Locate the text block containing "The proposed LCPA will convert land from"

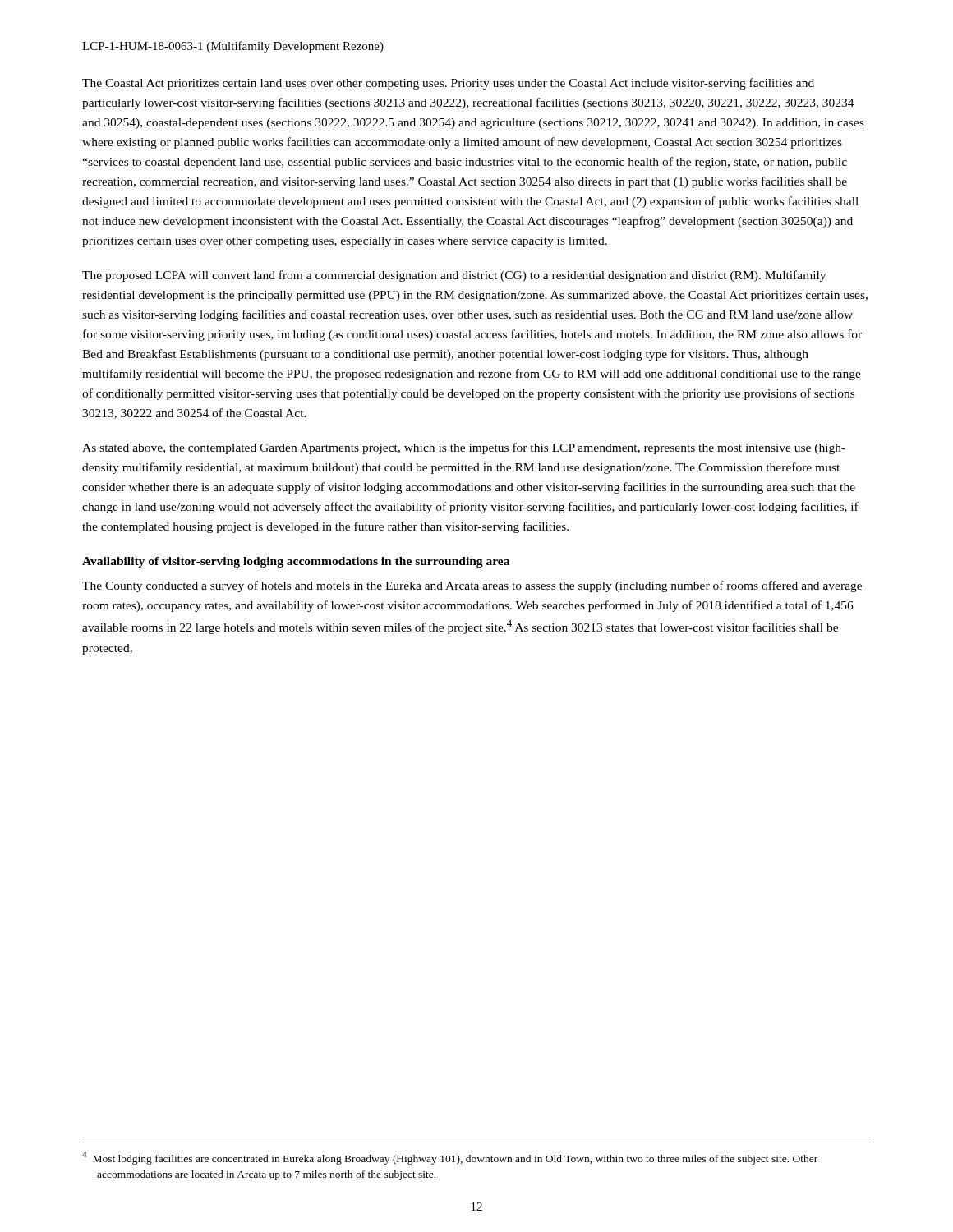point(475,344)
